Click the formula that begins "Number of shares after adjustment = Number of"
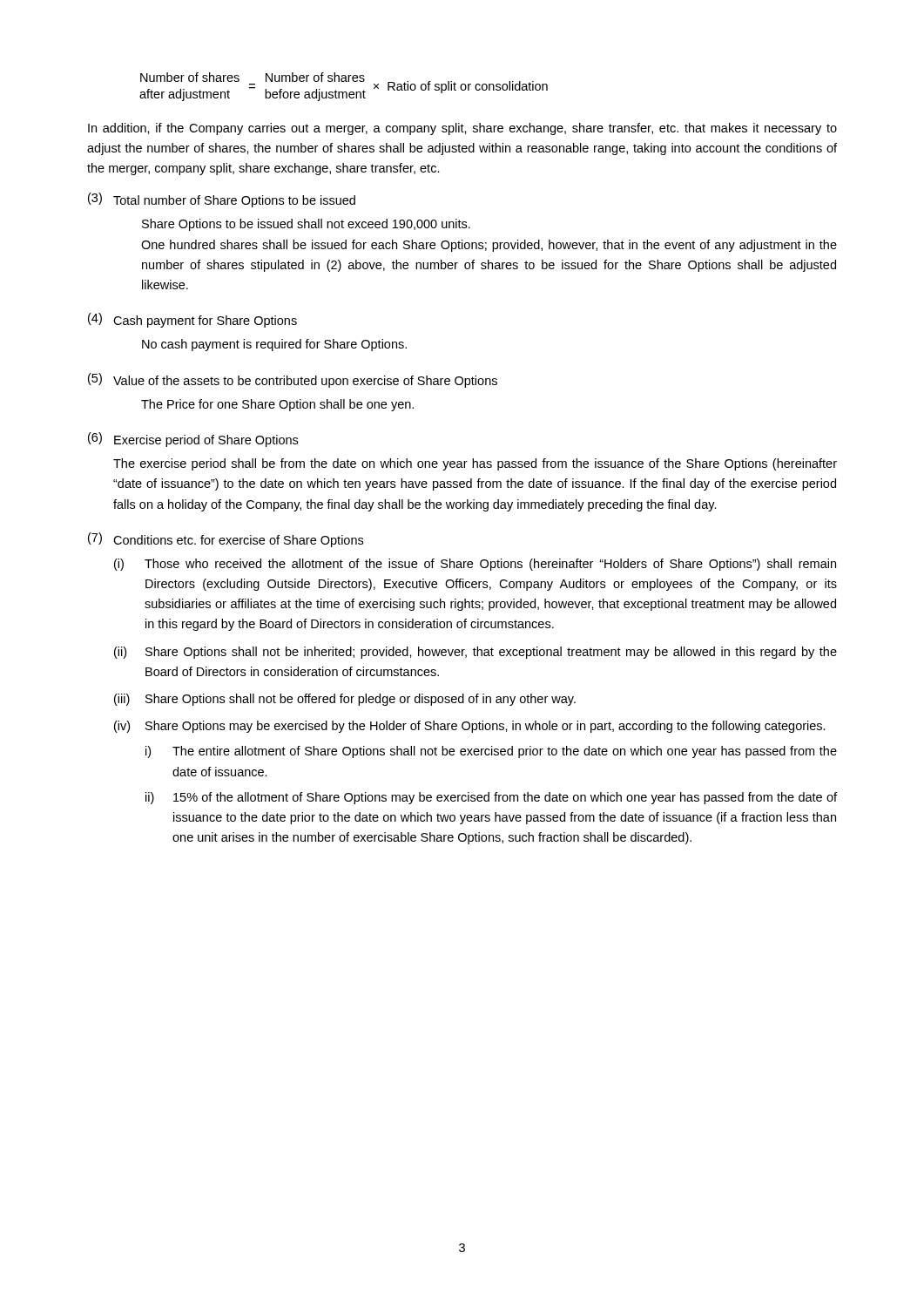924x1307 pixels. [344, 86]
